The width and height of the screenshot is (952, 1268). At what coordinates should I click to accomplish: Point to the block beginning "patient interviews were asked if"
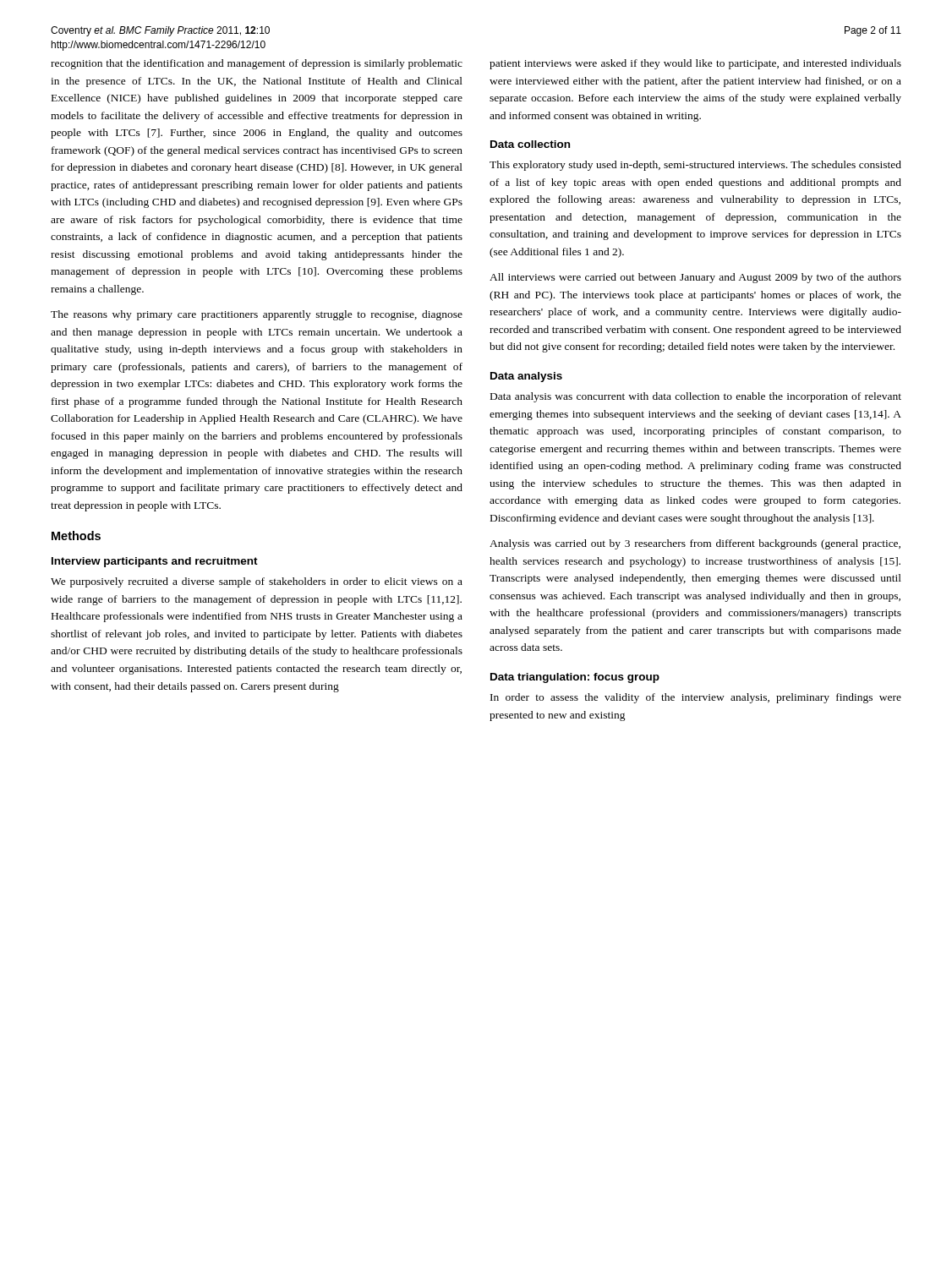695,90
